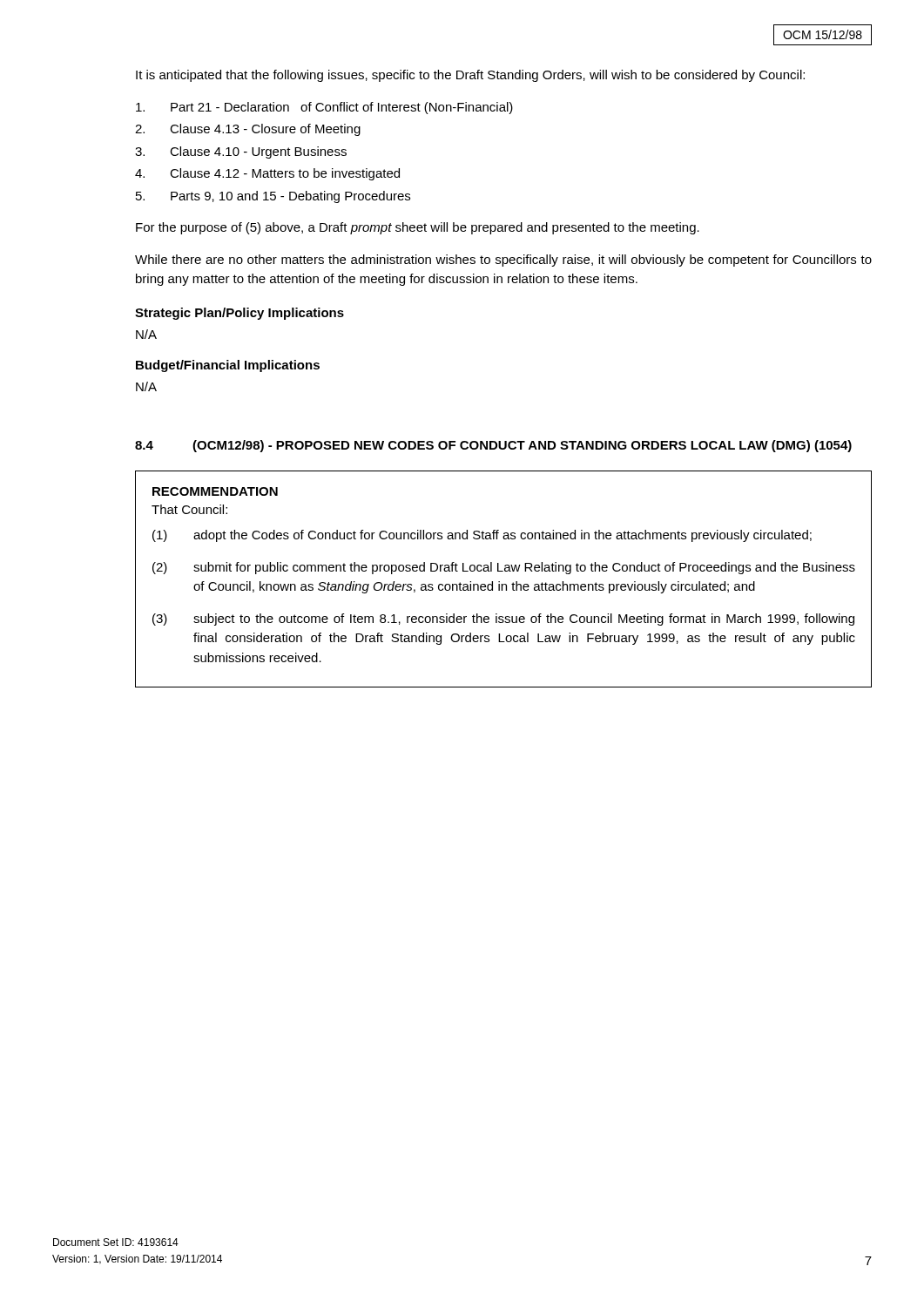Image resolution: width=924 pixels, height=1307 pixels.
Task: Locate the block of text that opens with "2. Clause 4.13 - Closure of"
Action: (x=248, y=130)
